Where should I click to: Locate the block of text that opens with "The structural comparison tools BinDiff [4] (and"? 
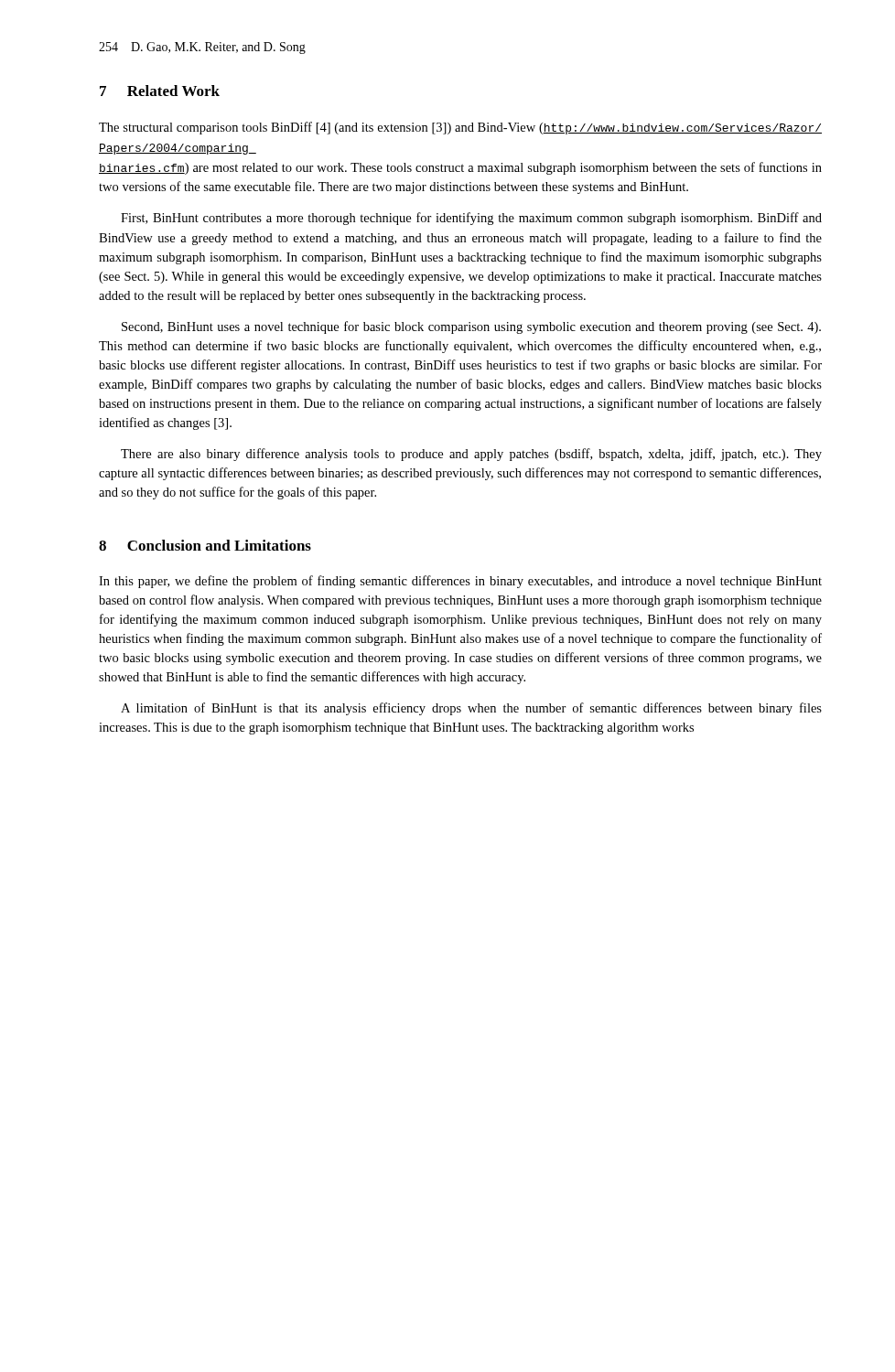(460, 157)
